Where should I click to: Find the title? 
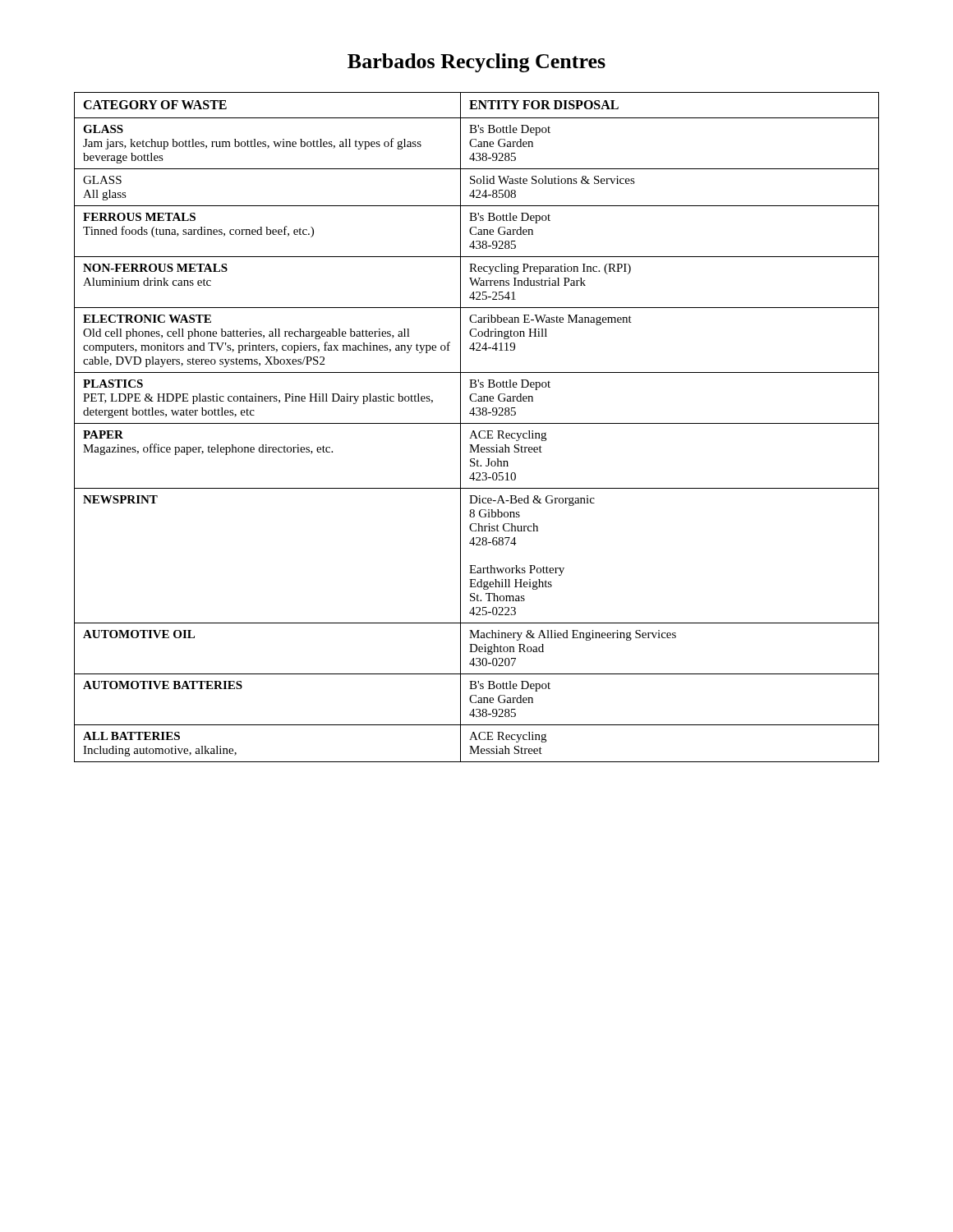pyautogui.click(x=476, y=61)
